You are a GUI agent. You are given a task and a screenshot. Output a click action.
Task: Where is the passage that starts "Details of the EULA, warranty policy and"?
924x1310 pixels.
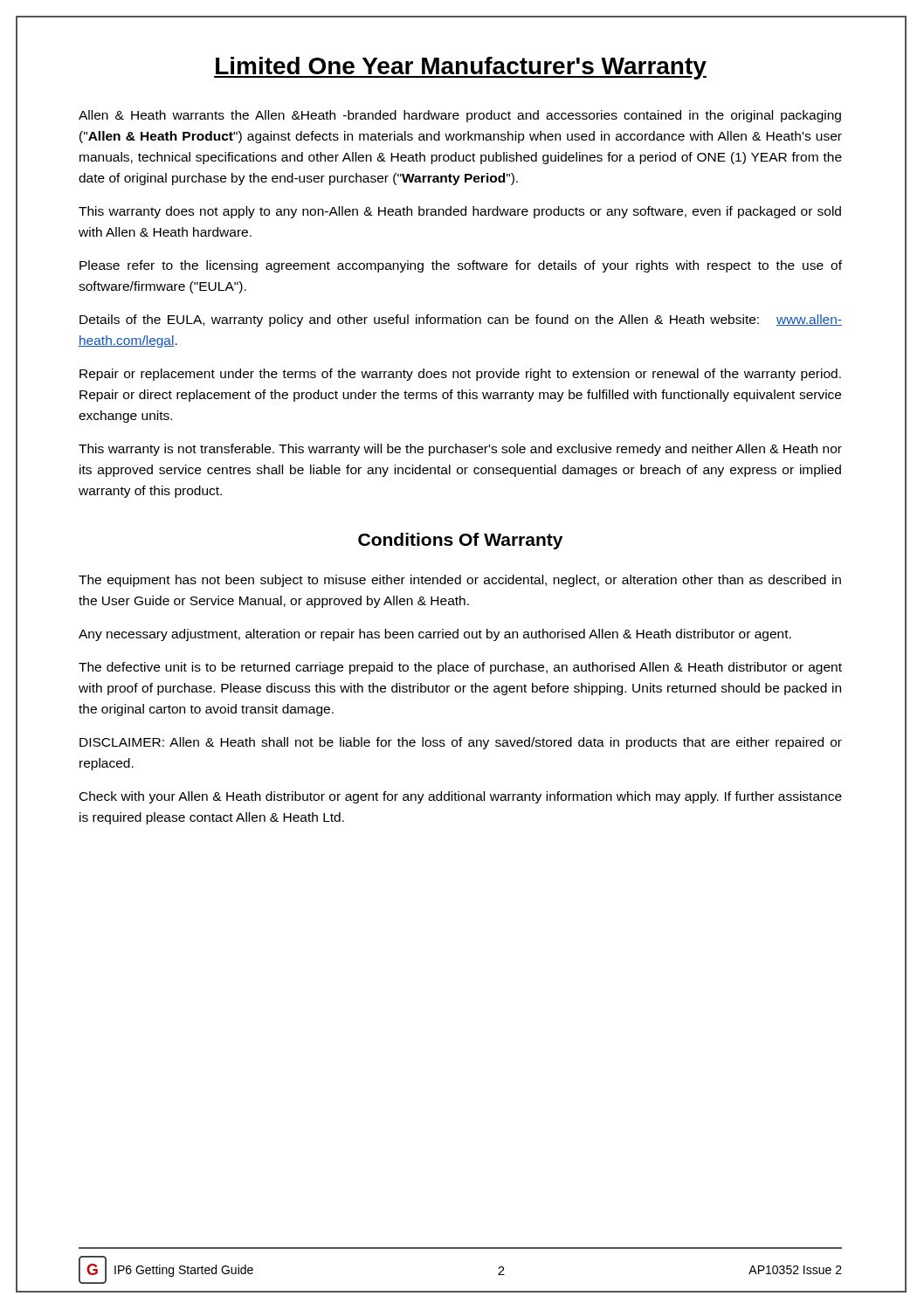point(460,330)
